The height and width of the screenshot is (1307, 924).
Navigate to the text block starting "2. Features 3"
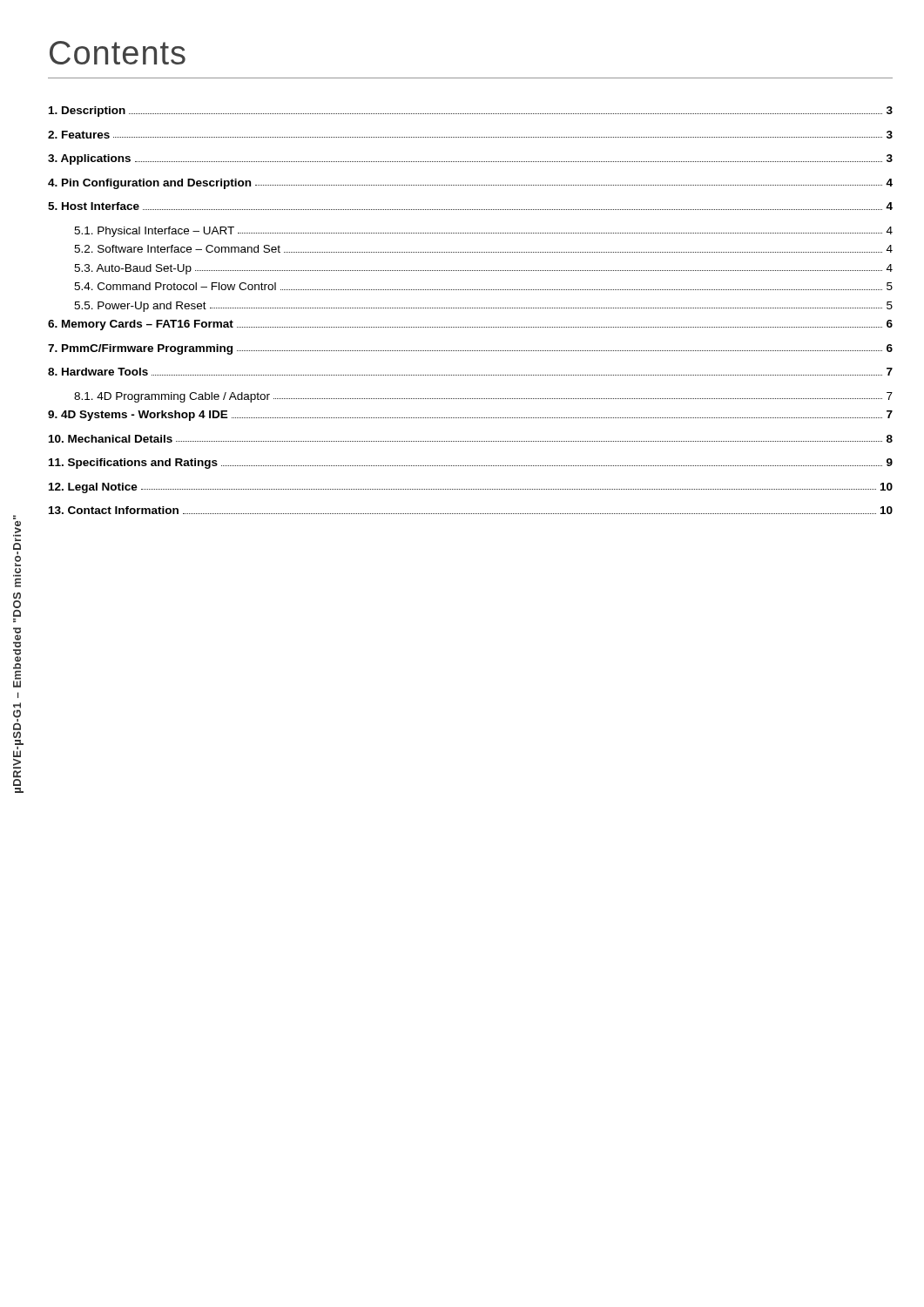(x=470, y=134)
